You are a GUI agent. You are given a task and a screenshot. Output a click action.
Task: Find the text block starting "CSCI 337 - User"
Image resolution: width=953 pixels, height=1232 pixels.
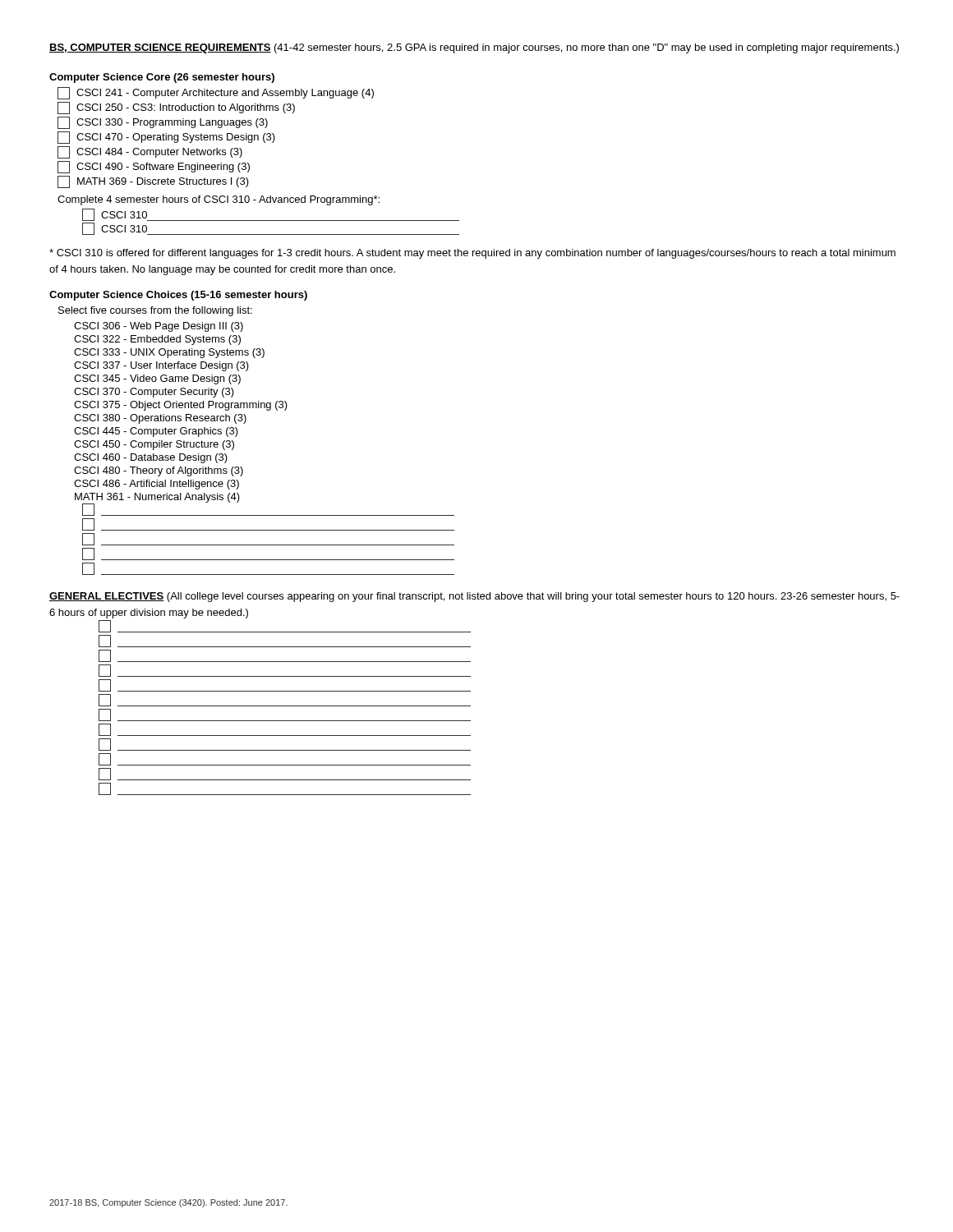161,365
